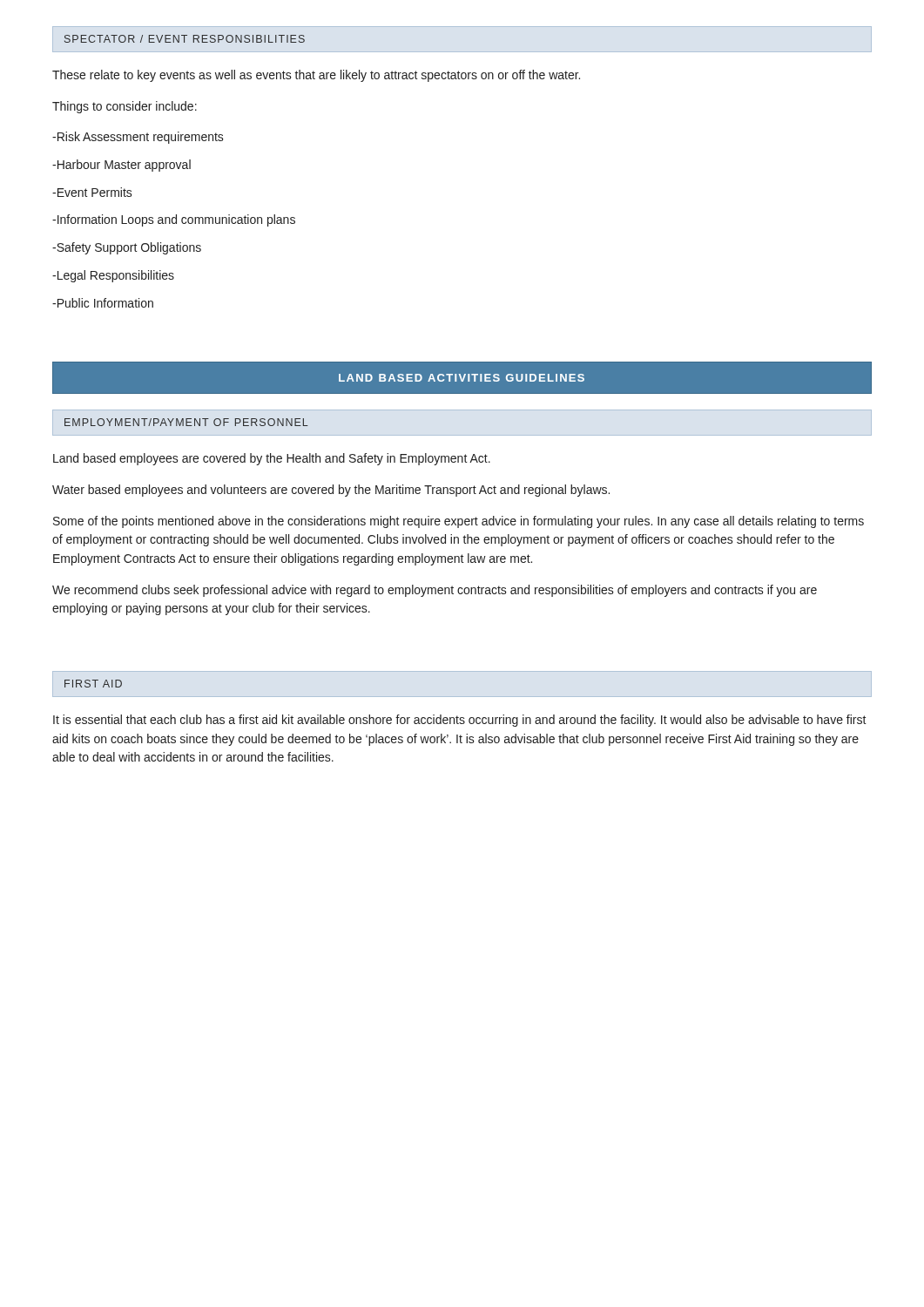Image resolution: width=924 pixels, height=1307 pixels.
Task: Click on the text block starting "FIRST AID"
Action: pos(93,684)
